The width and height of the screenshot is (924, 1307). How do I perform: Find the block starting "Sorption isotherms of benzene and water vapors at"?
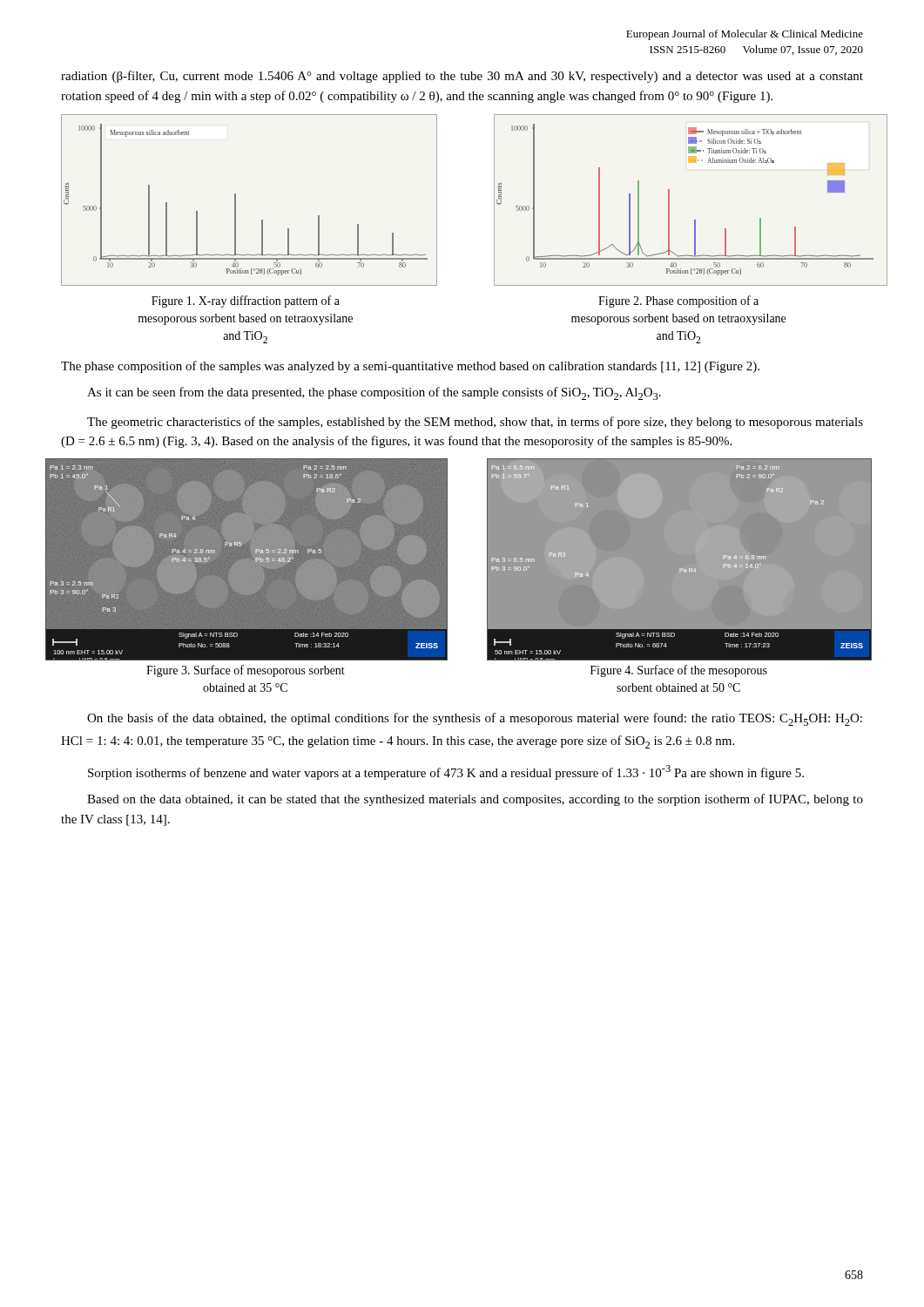(446, 771)
